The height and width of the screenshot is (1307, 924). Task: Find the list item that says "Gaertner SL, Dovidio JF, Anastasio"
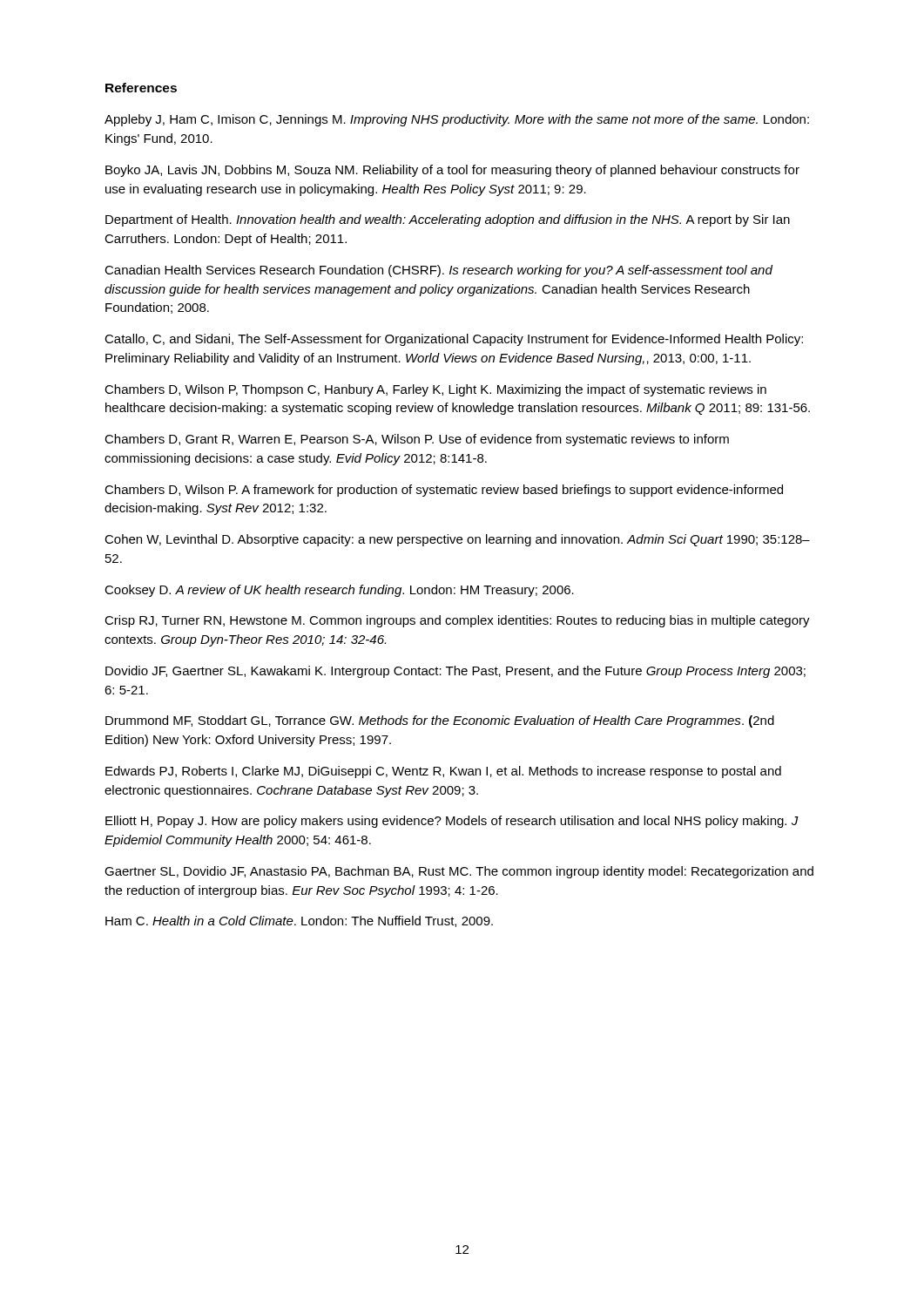pos(459,880)
